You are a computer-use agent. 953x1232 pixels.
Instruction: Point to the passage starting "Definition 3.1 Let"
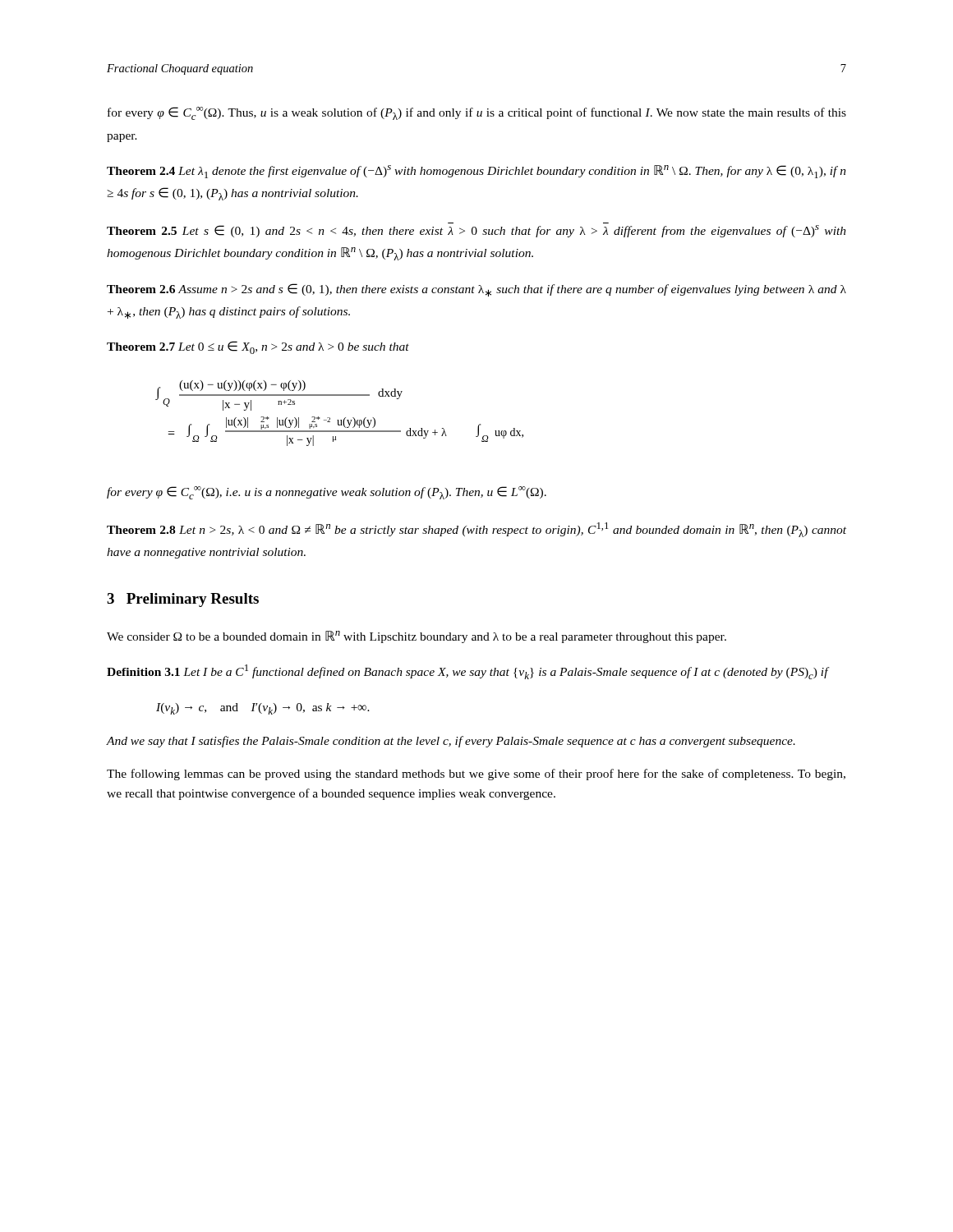[x=467, y=672]
